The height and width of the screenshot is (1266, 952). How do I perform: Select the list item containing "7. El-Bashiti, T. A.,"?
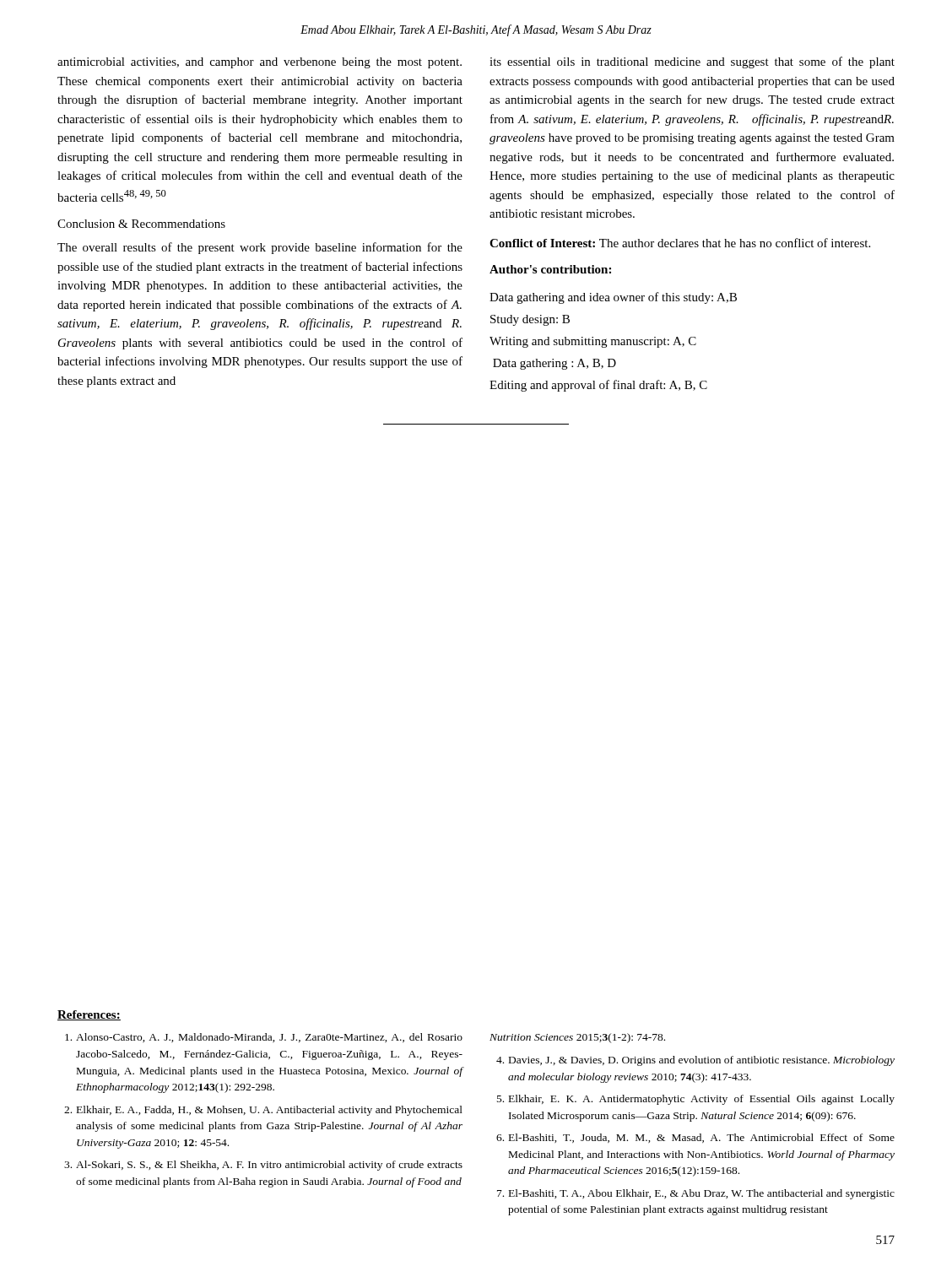692,1201
